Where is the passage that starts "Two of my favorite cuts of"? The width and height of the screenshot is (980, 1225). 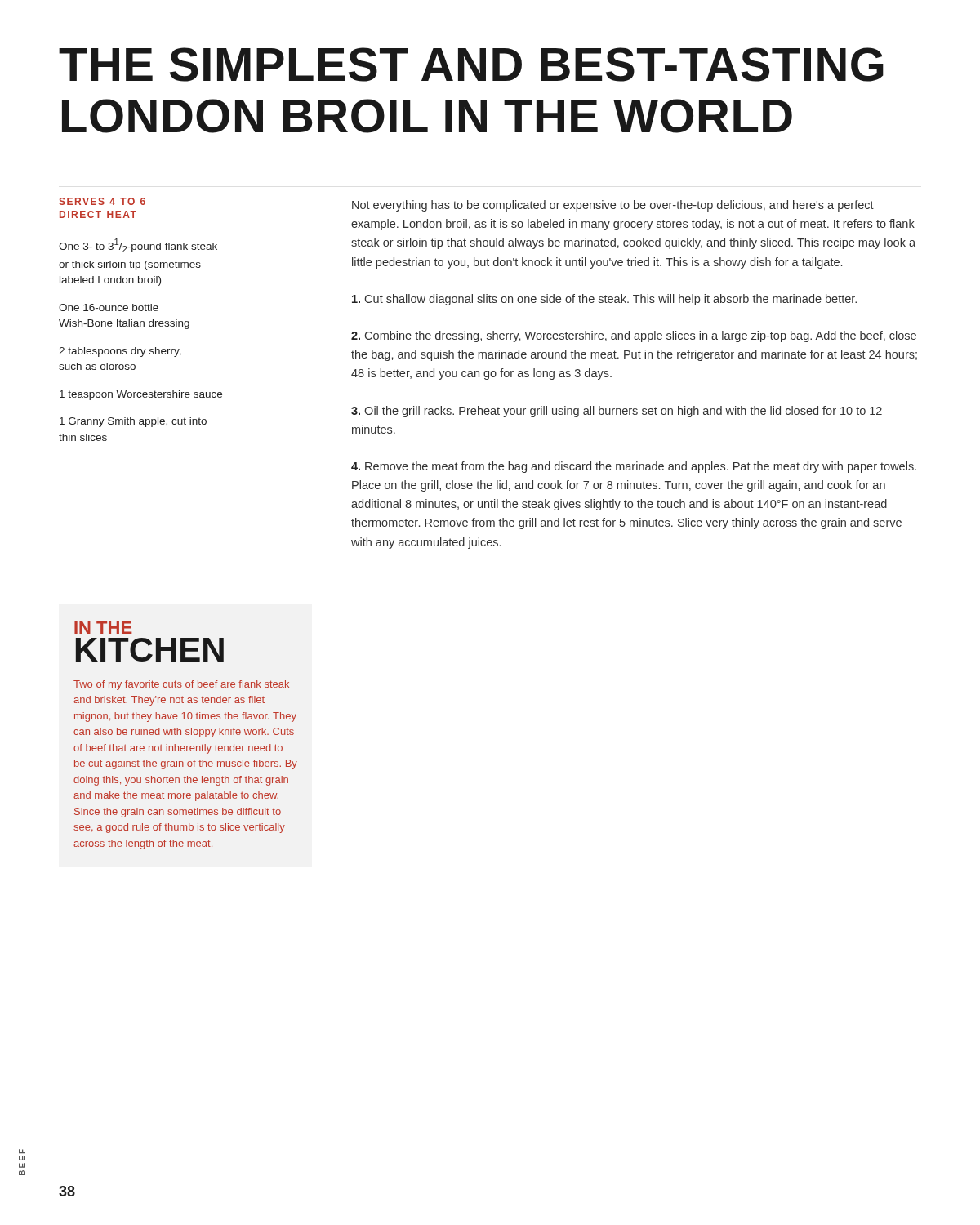[x=185, y=764]
